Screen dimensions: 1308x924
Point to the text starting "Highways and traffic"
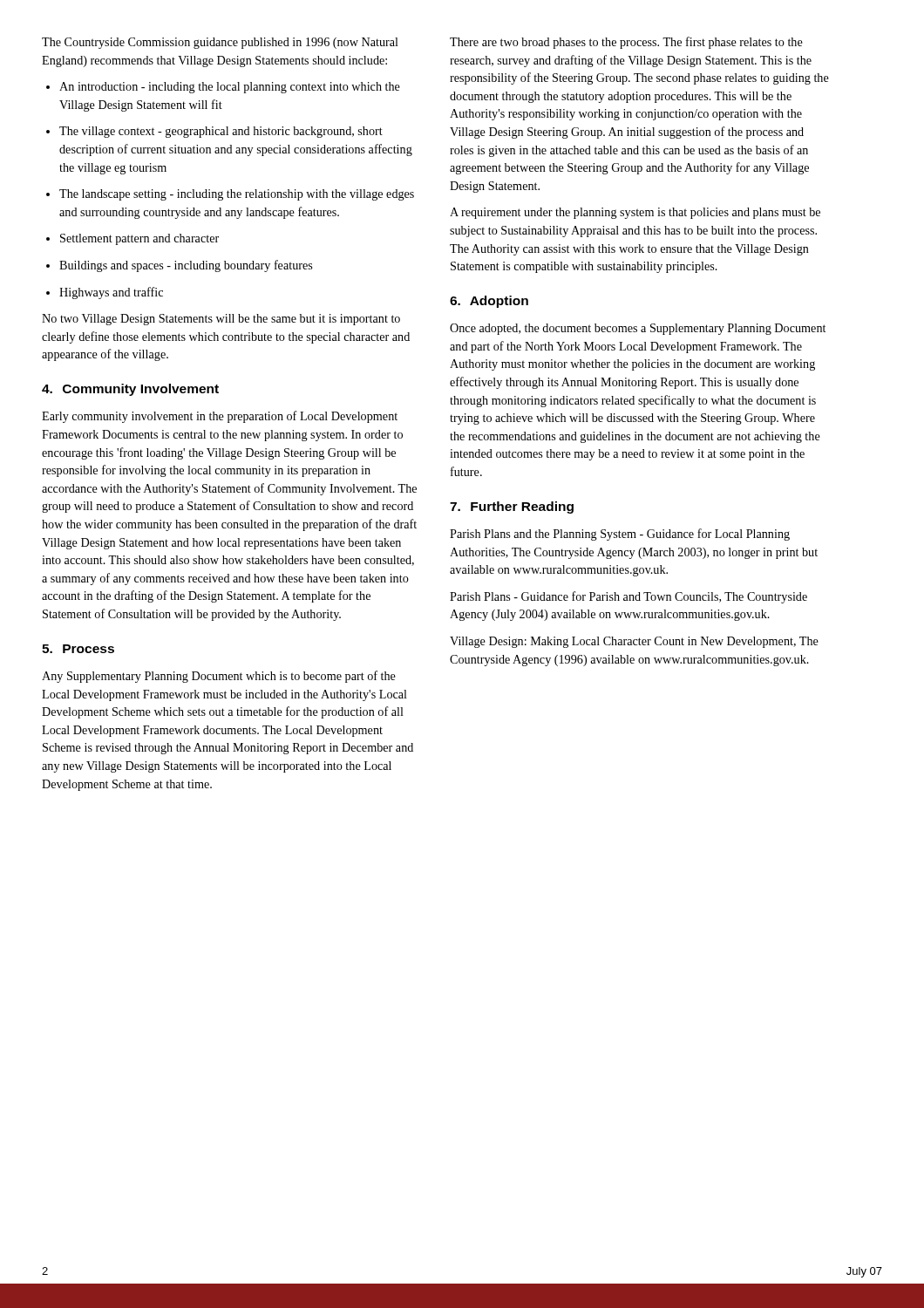(105, 293)
